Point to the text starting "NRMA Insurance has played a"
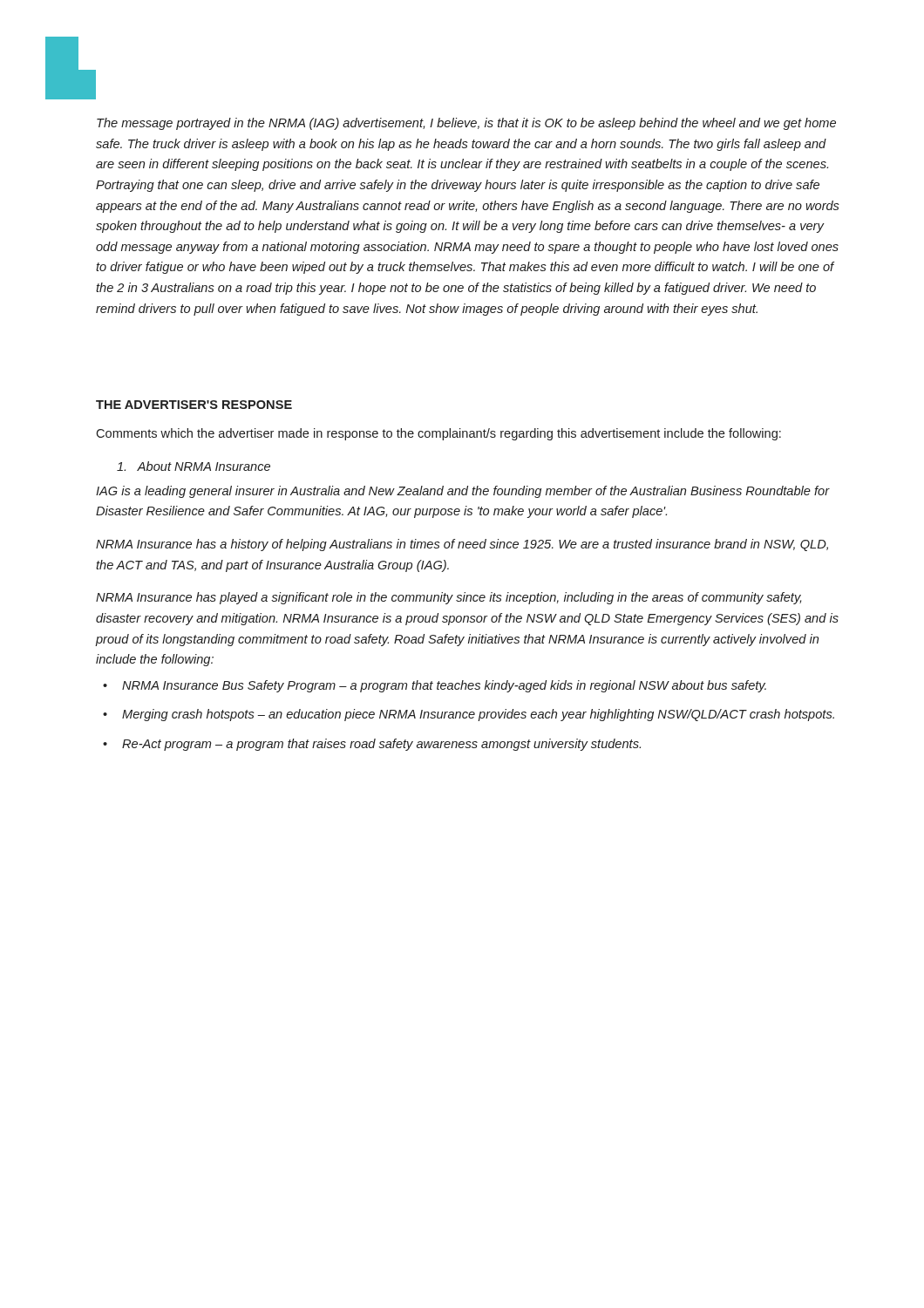 (467, 628)
